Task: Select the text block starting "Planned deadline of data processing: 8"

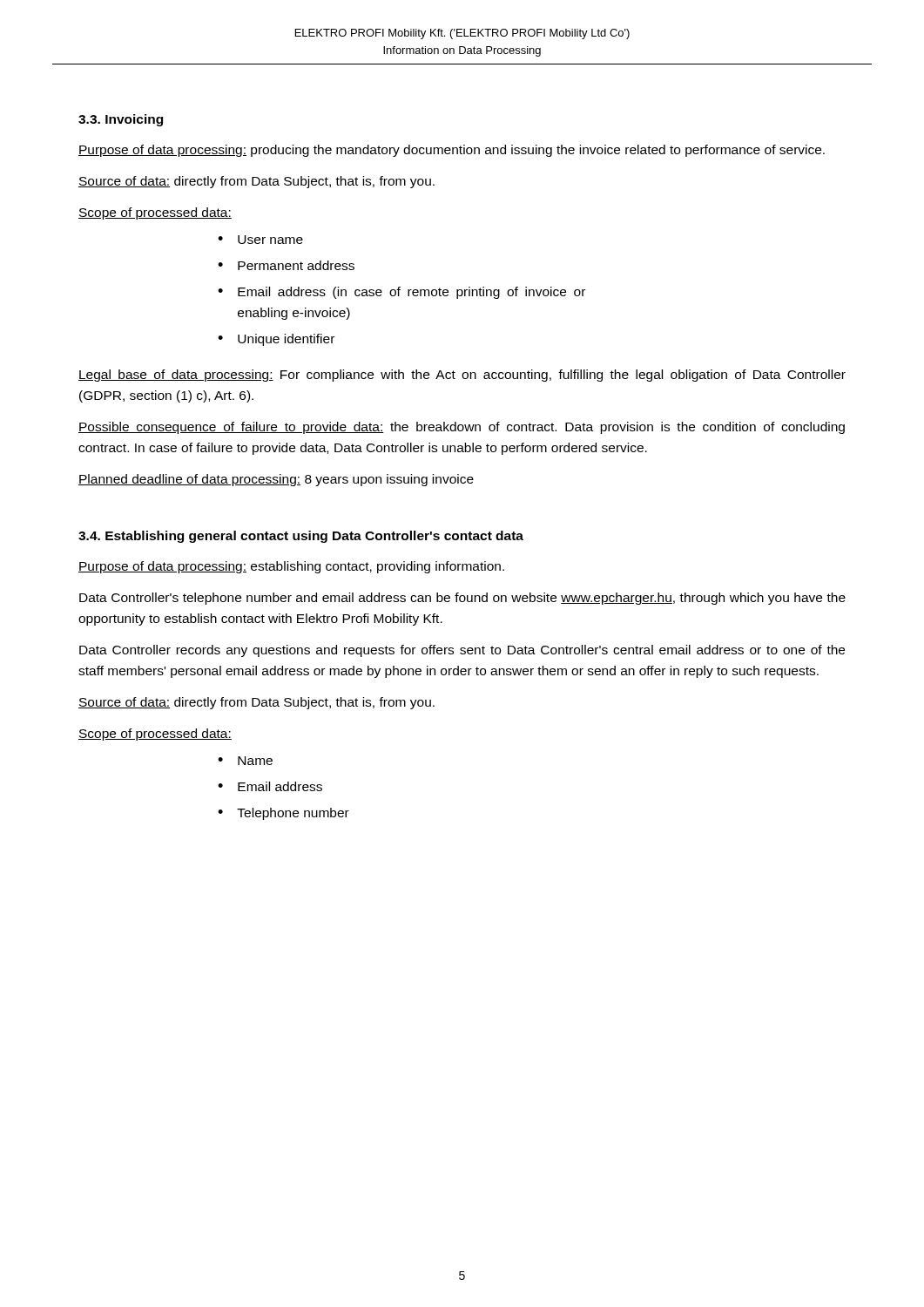Action: click(x=276, y=479)
